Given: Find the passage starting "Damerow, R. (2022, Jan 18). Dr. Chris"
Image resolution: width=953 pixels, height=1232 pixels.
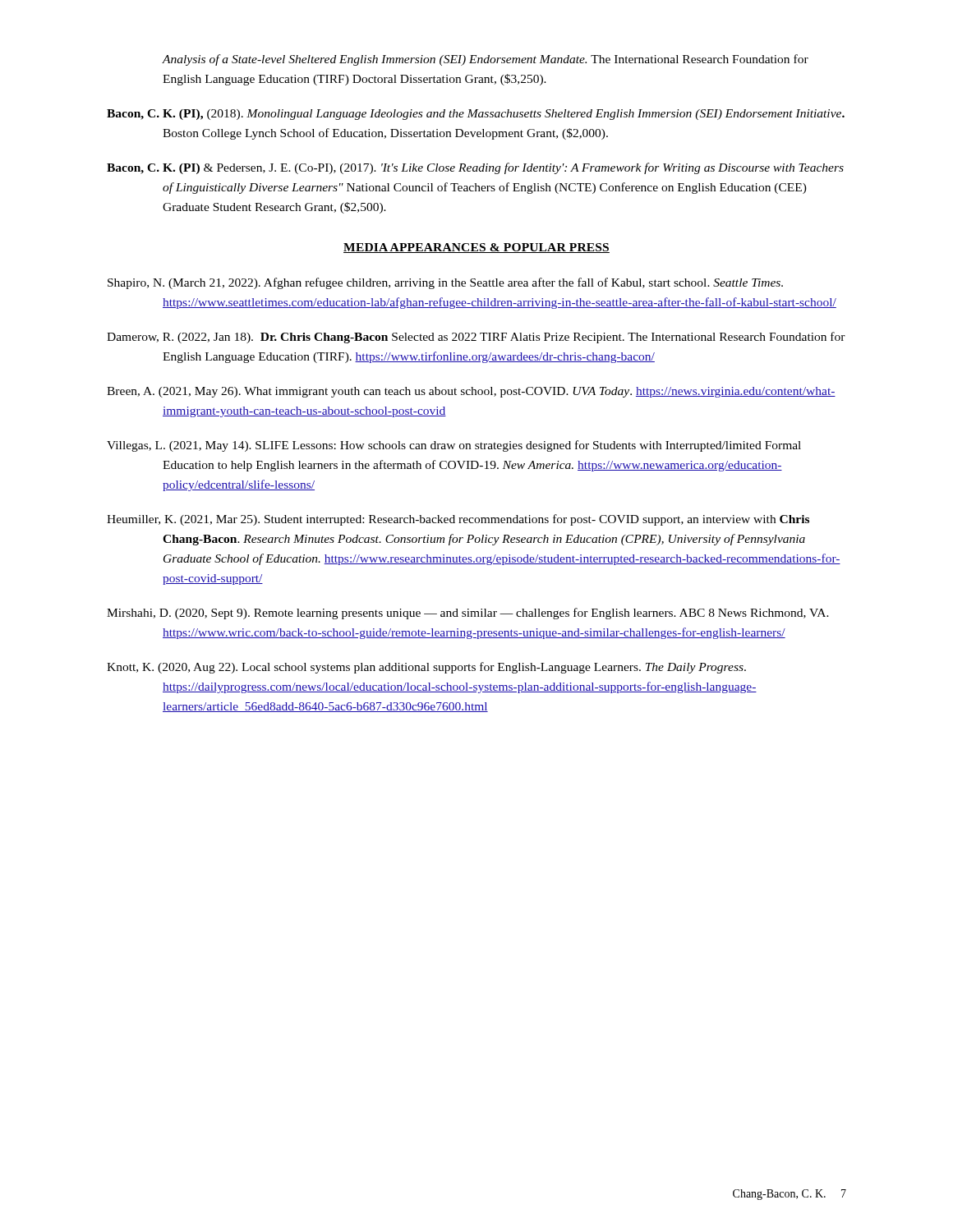Looking at the screenshot, I should pyautogui.click(x=476, y=346).
